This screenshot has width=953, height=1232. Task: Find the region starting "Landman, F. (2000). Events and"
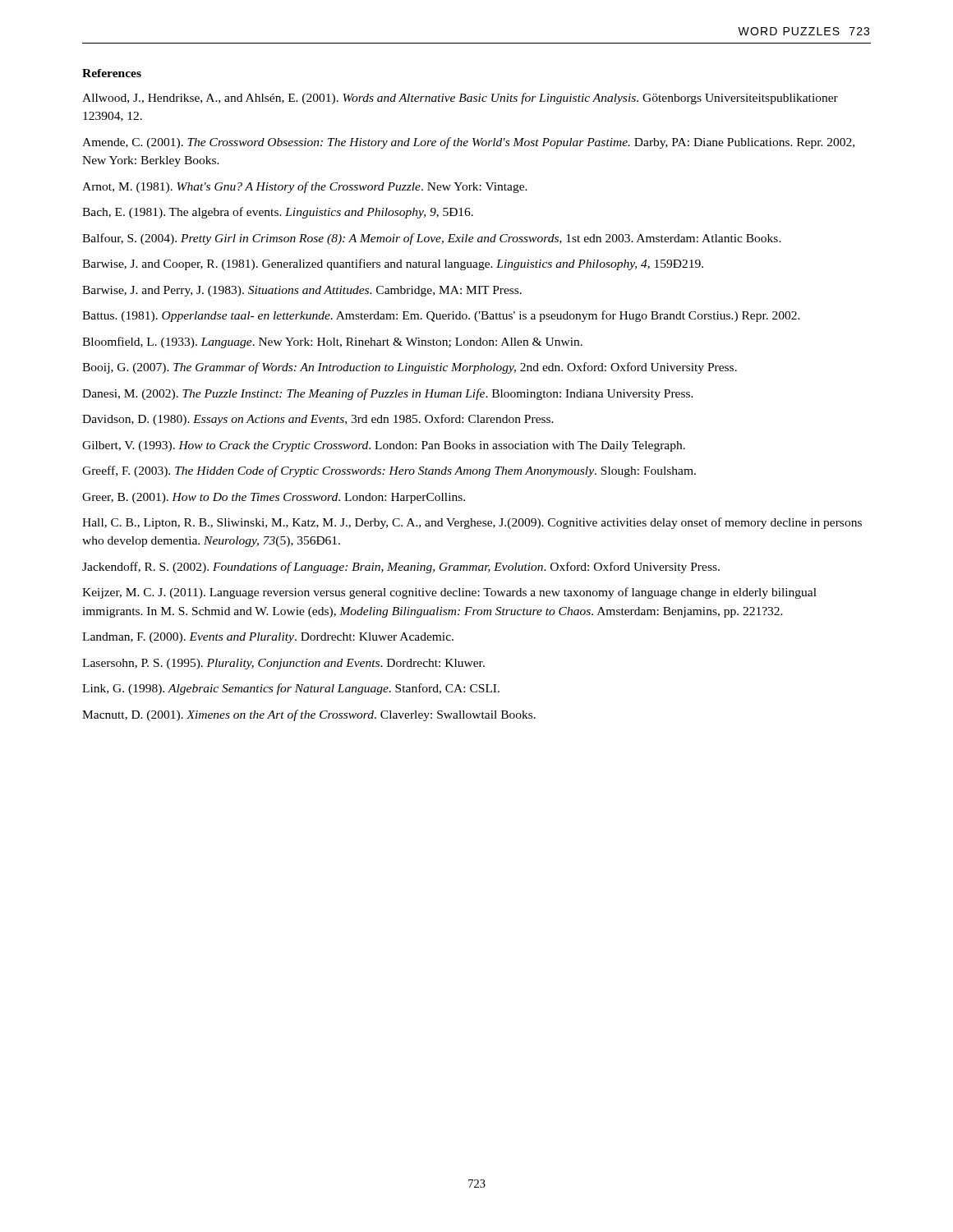pos(268,636)
